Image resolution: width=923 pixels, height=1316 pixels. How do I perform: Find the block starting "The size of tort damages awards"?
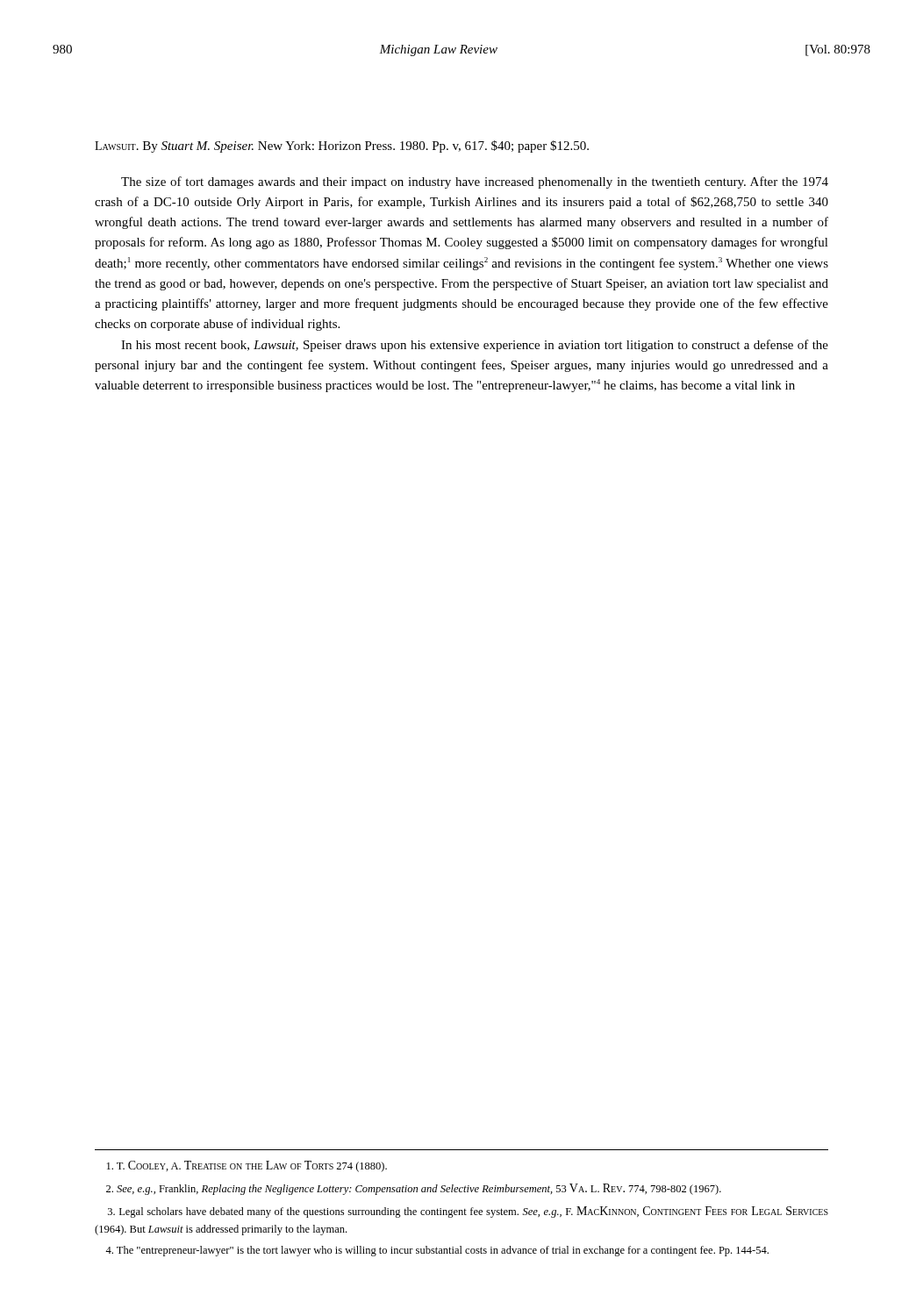pyautogui.click(x=462, y=253)
